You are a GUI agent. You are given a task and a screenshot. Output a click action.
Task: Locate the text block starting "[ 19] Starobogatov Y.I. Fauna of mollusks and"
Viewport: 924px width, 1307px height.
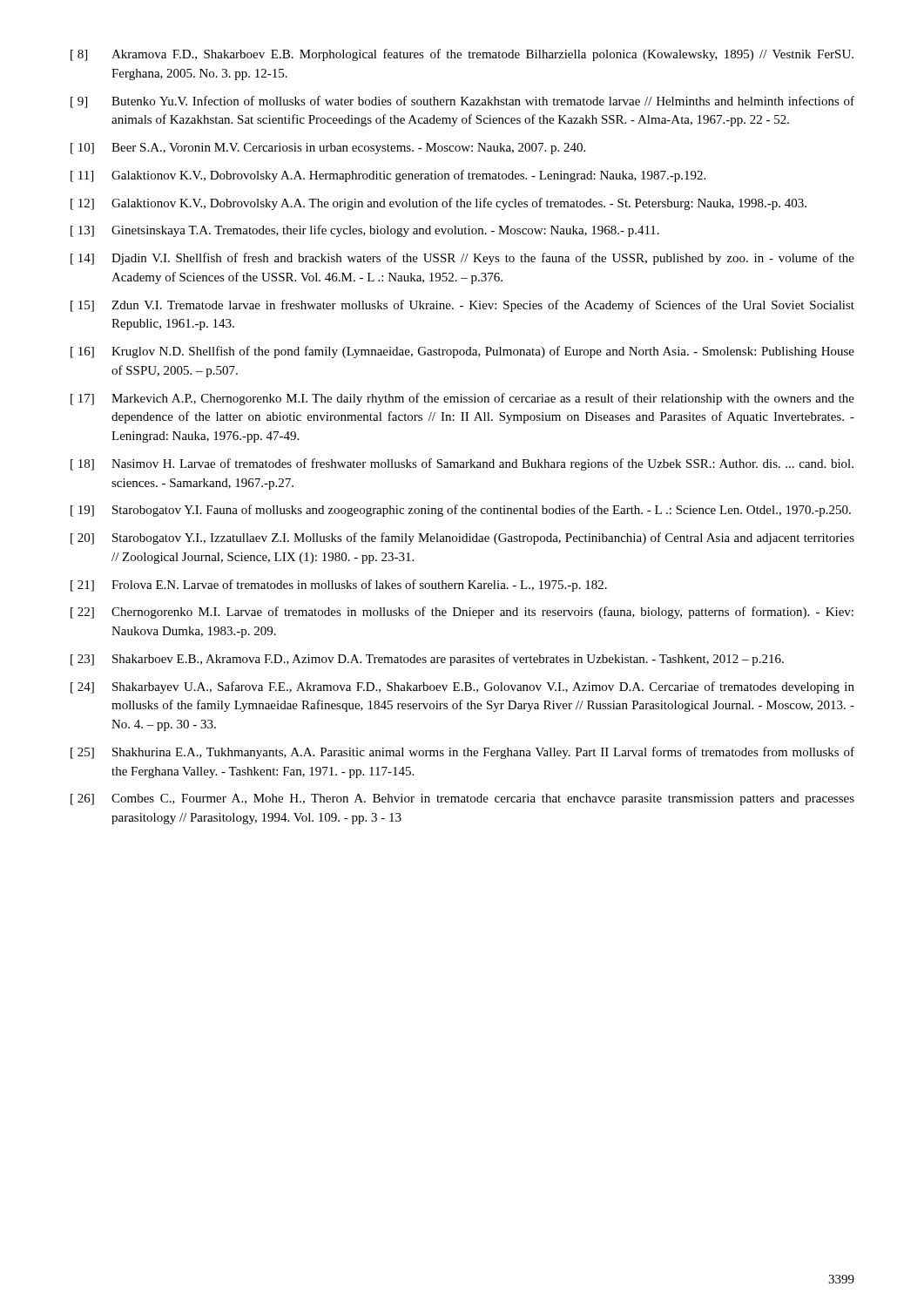coord(462,511)
